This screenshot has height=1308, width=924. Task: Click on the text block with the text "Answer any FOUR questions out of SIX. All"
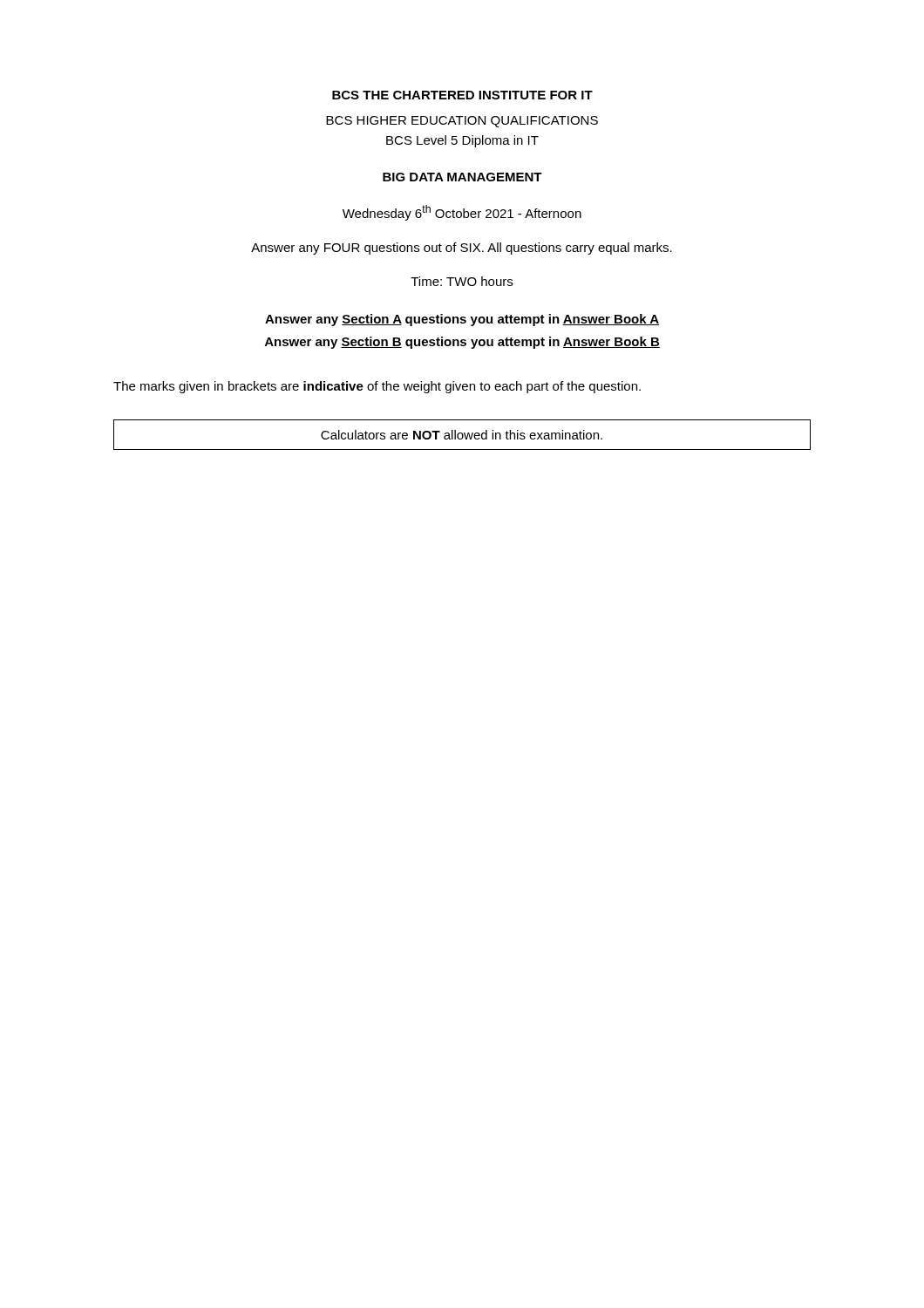pyautogui.click(x=462, y=247)
